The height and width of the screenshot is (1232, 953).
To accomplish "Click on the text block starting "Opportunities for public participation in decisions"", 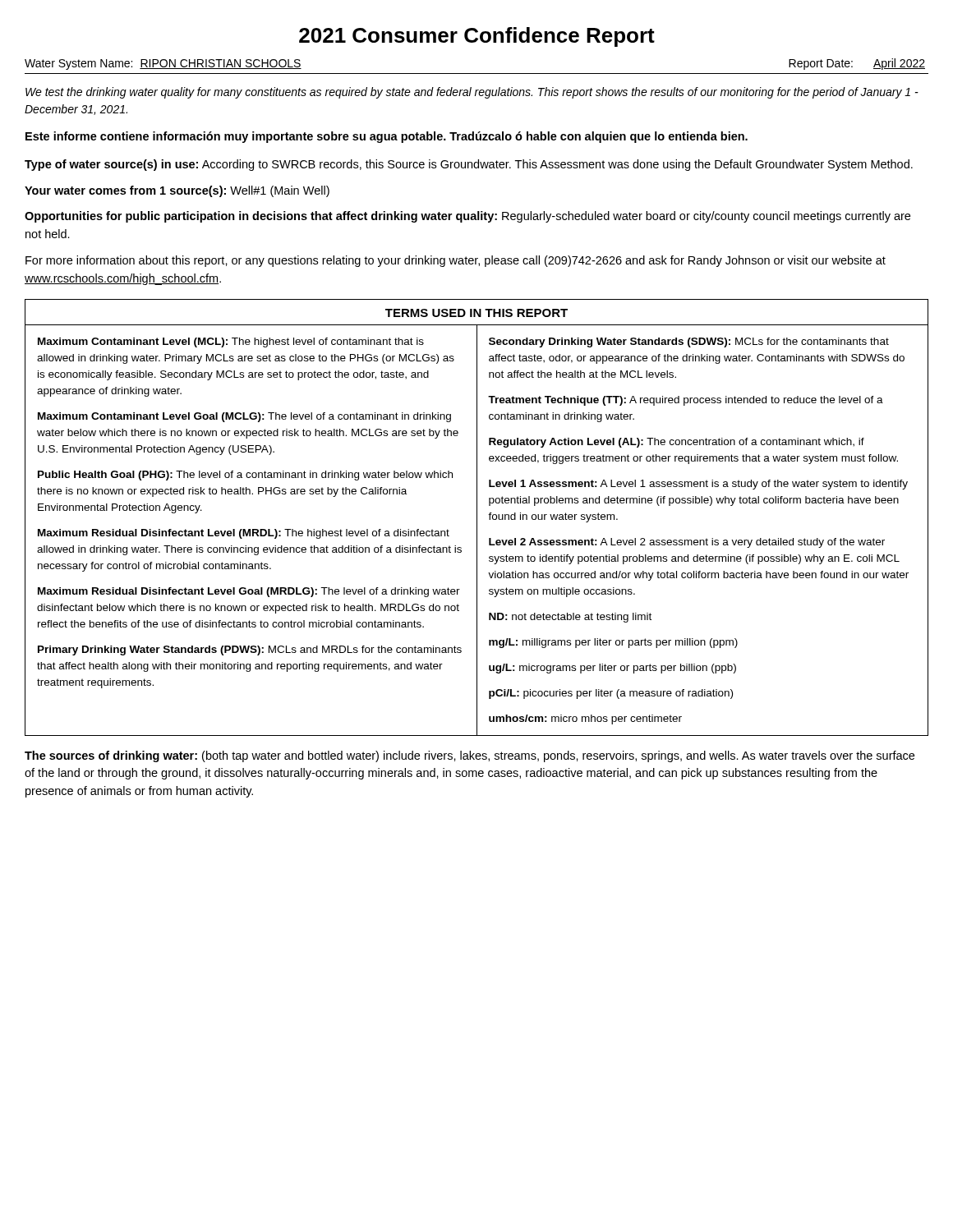I will point(468,225).
